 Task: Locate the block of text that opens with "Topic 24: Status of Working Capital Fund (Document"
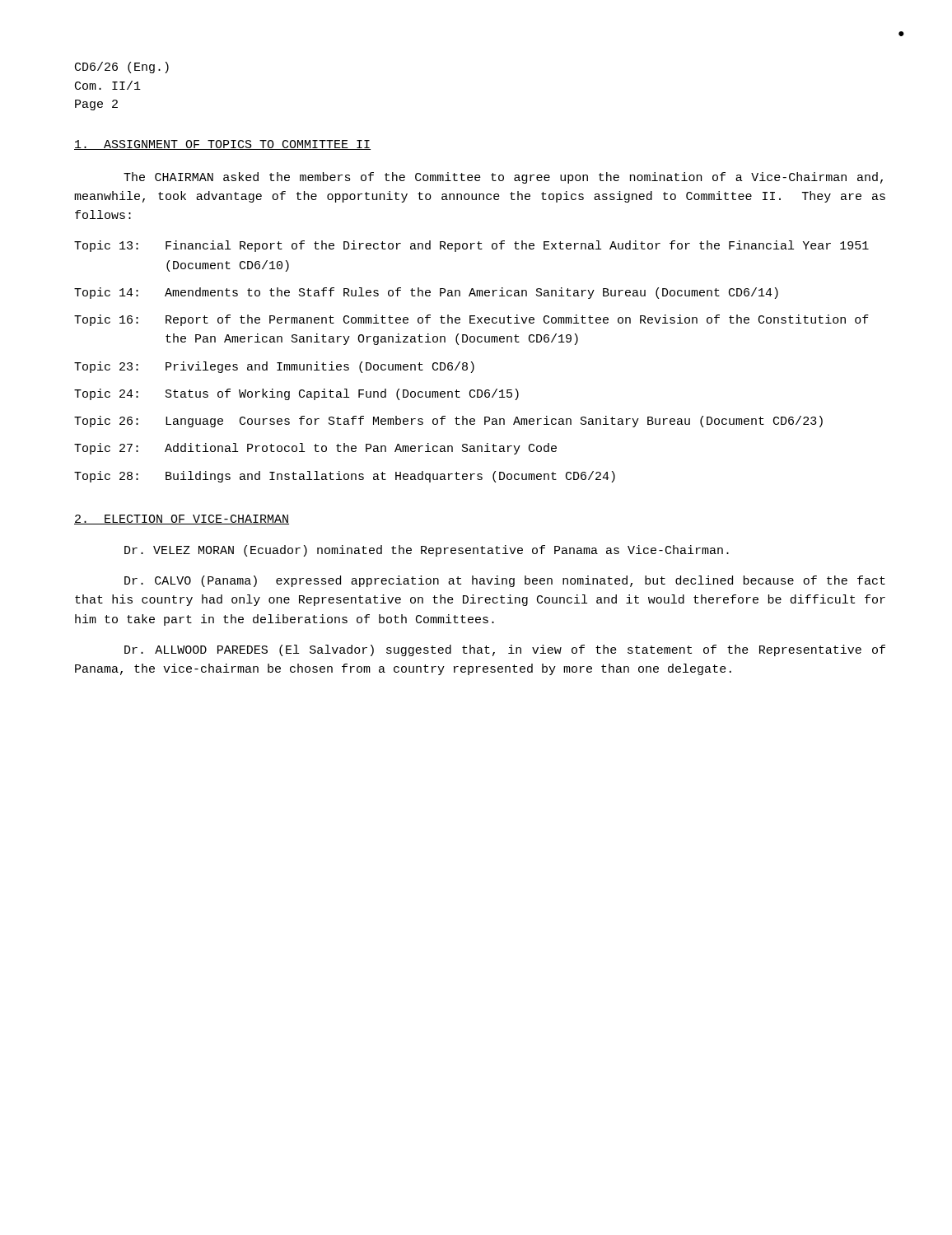(x=480, y=395)
